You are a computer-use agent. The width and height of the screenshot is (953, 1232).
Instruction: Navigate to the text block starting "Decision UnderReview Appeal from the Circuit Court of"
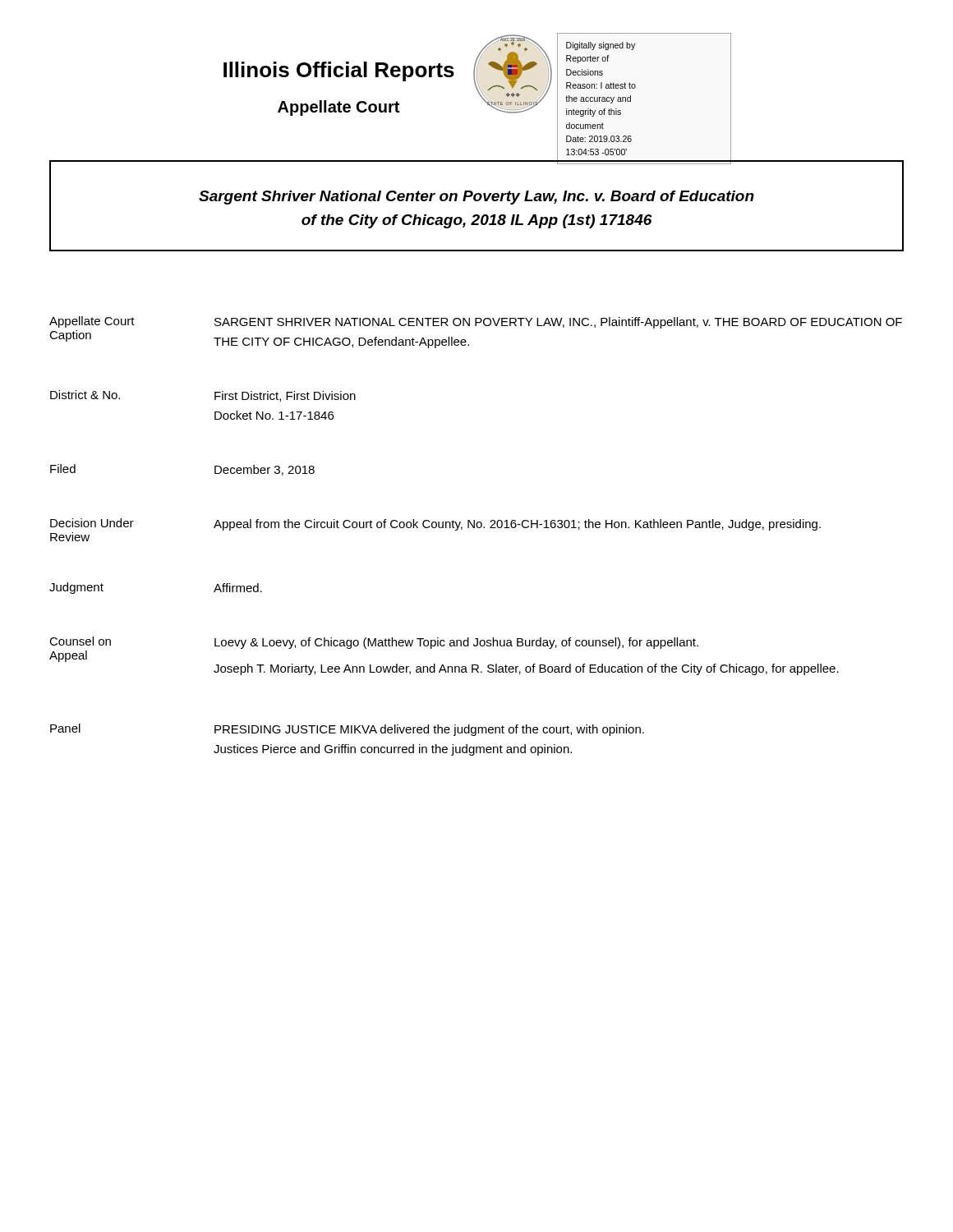[476, 529]
